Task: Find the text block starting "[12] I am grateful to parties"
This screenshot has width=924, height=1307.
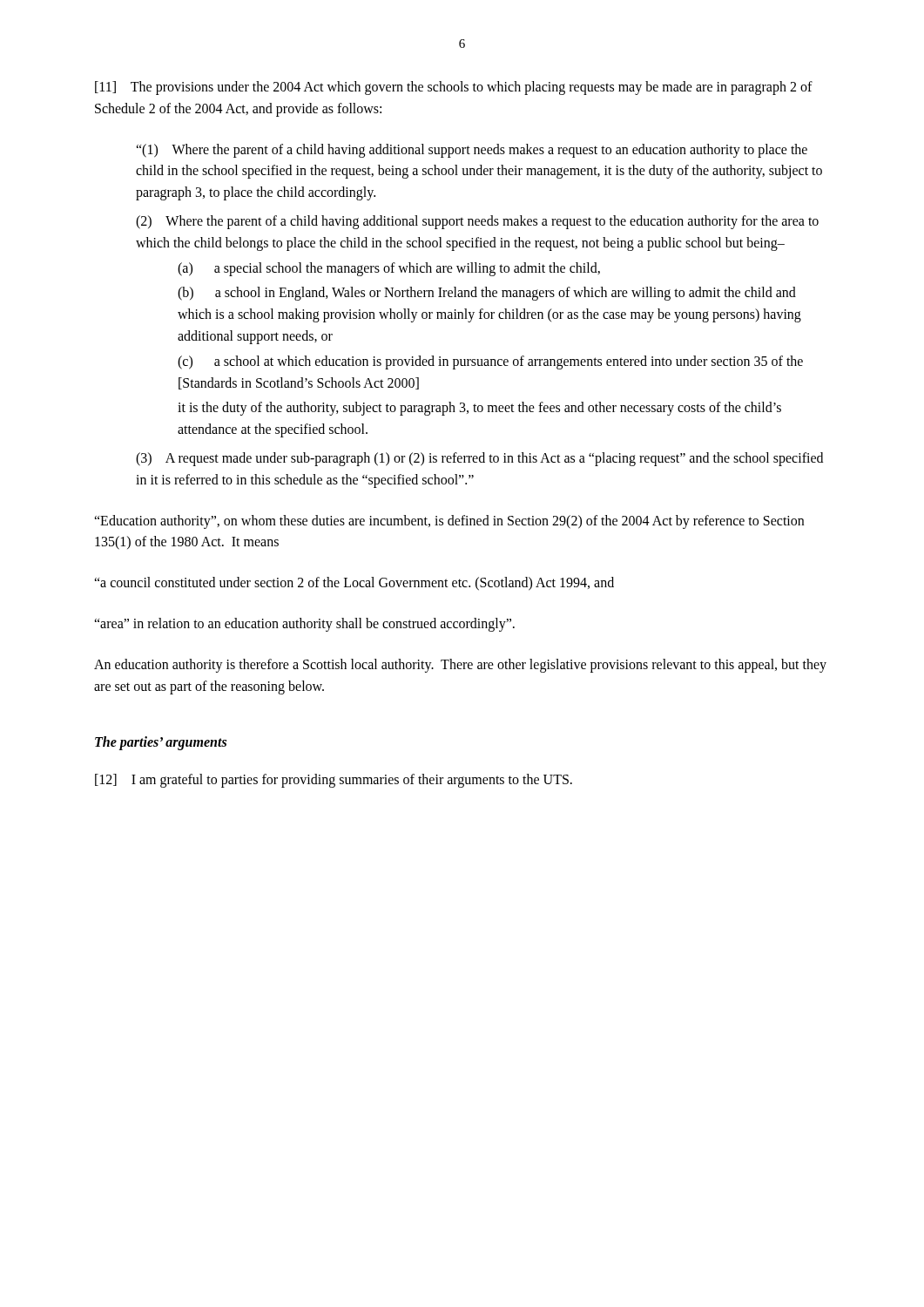Action: click(333, 780)
